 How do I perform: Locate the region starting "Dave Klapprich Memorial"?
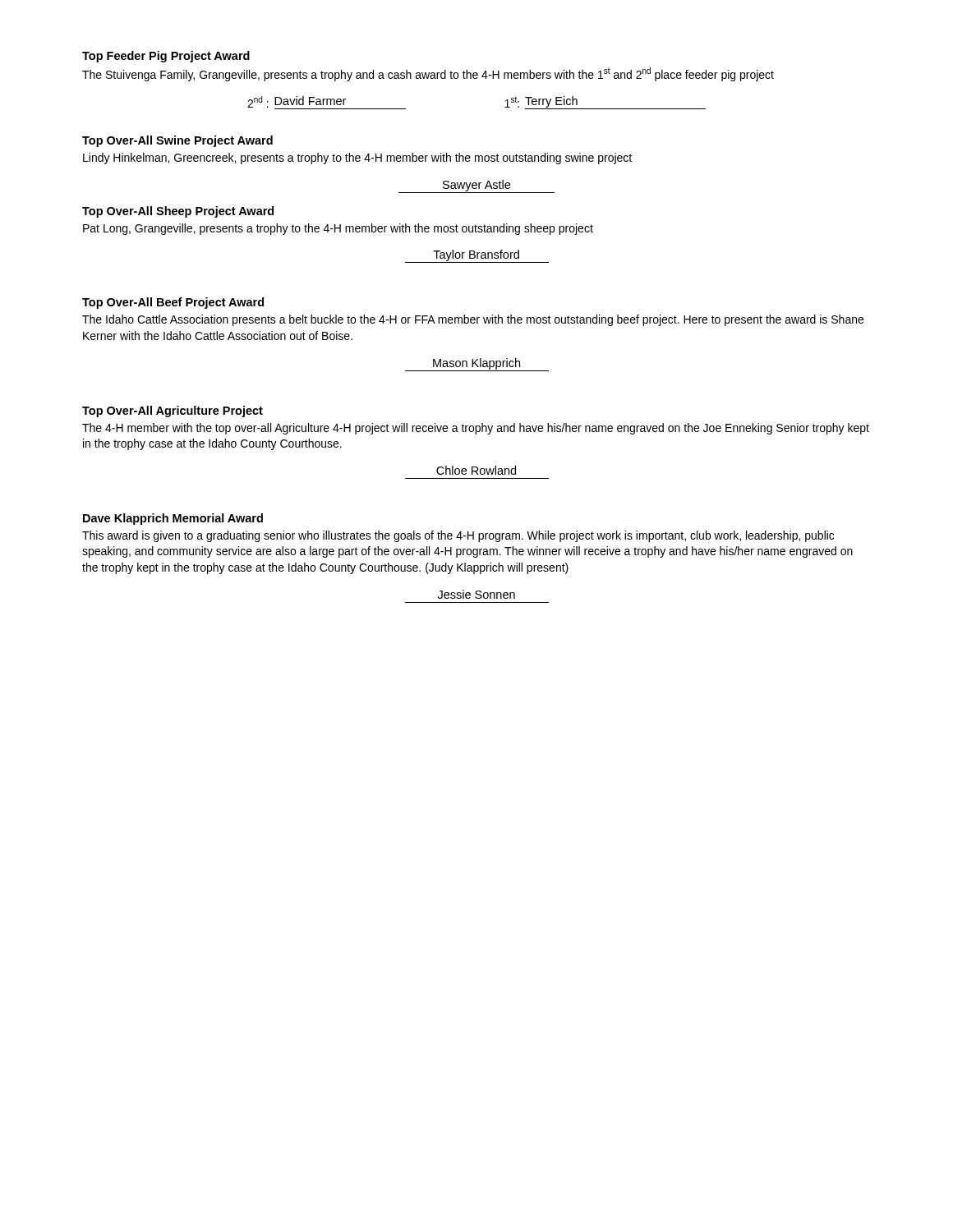(173, 518)
